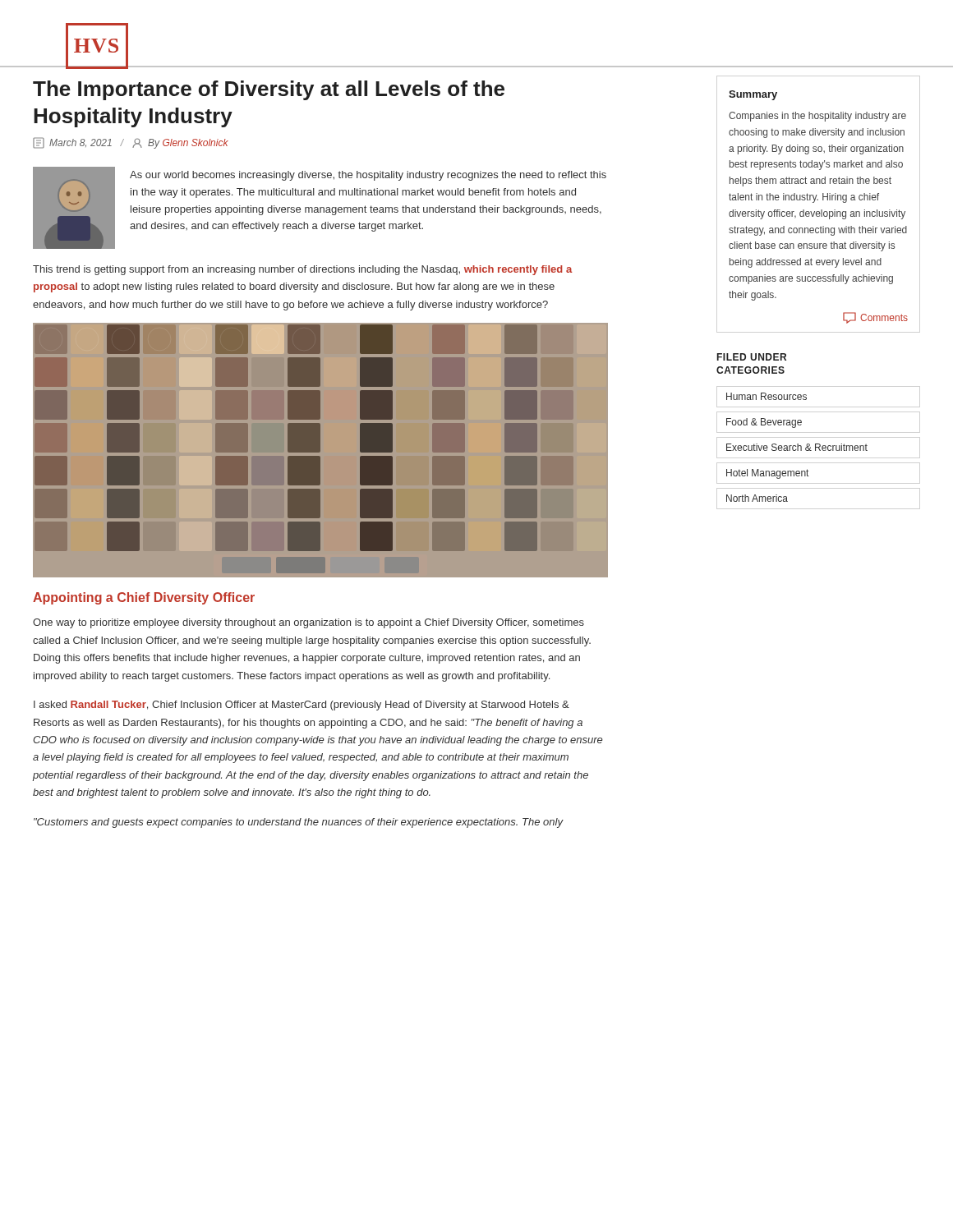Locate the text block with the text "One way to prioritize employee diversity throughout an"
This screenshot has width=953, height=1232.
pyautogui.click(x=320, y=649)
